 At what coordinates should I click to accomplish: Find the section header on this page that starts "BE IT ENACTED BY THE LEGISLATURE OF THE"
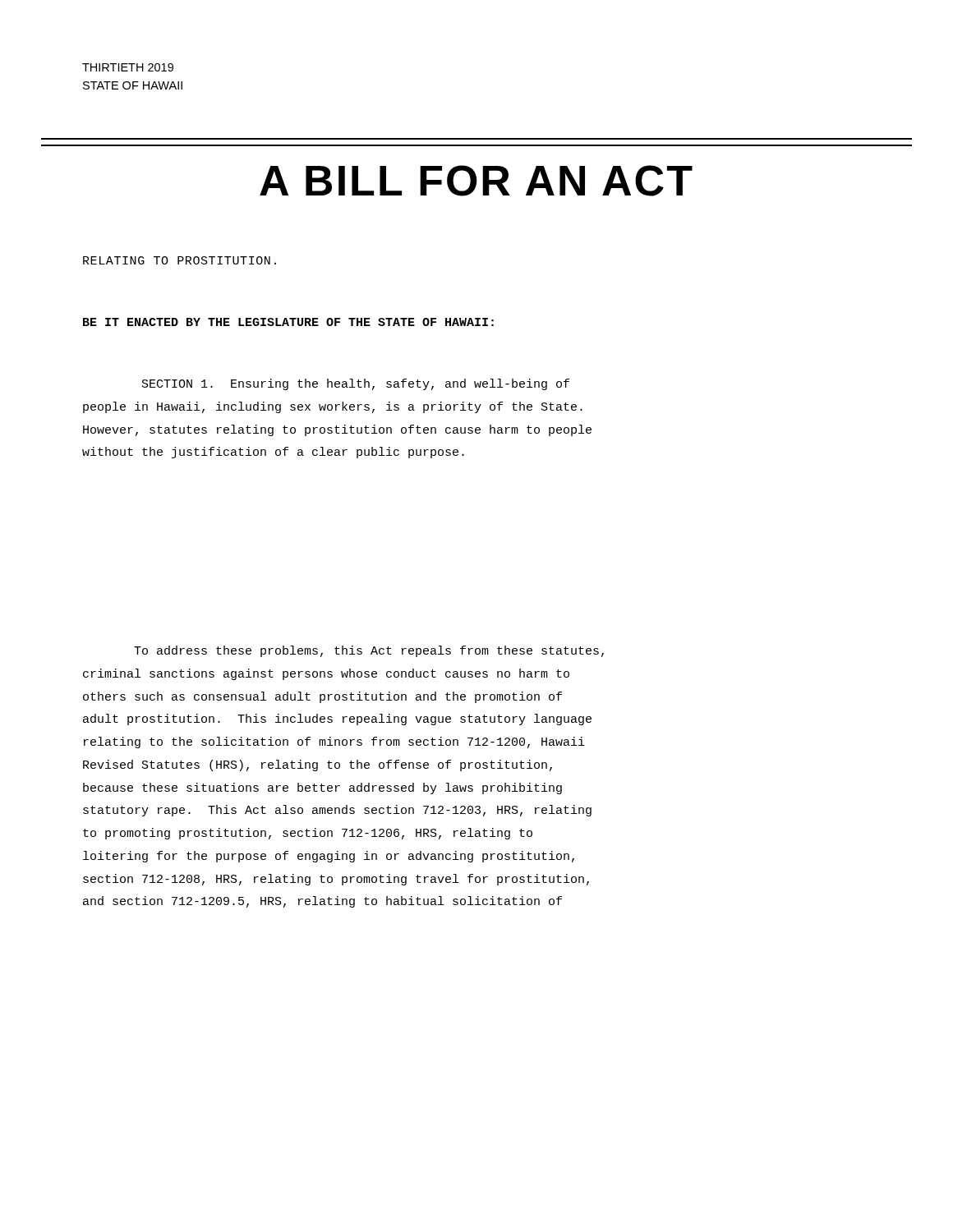tap(289, 323)
